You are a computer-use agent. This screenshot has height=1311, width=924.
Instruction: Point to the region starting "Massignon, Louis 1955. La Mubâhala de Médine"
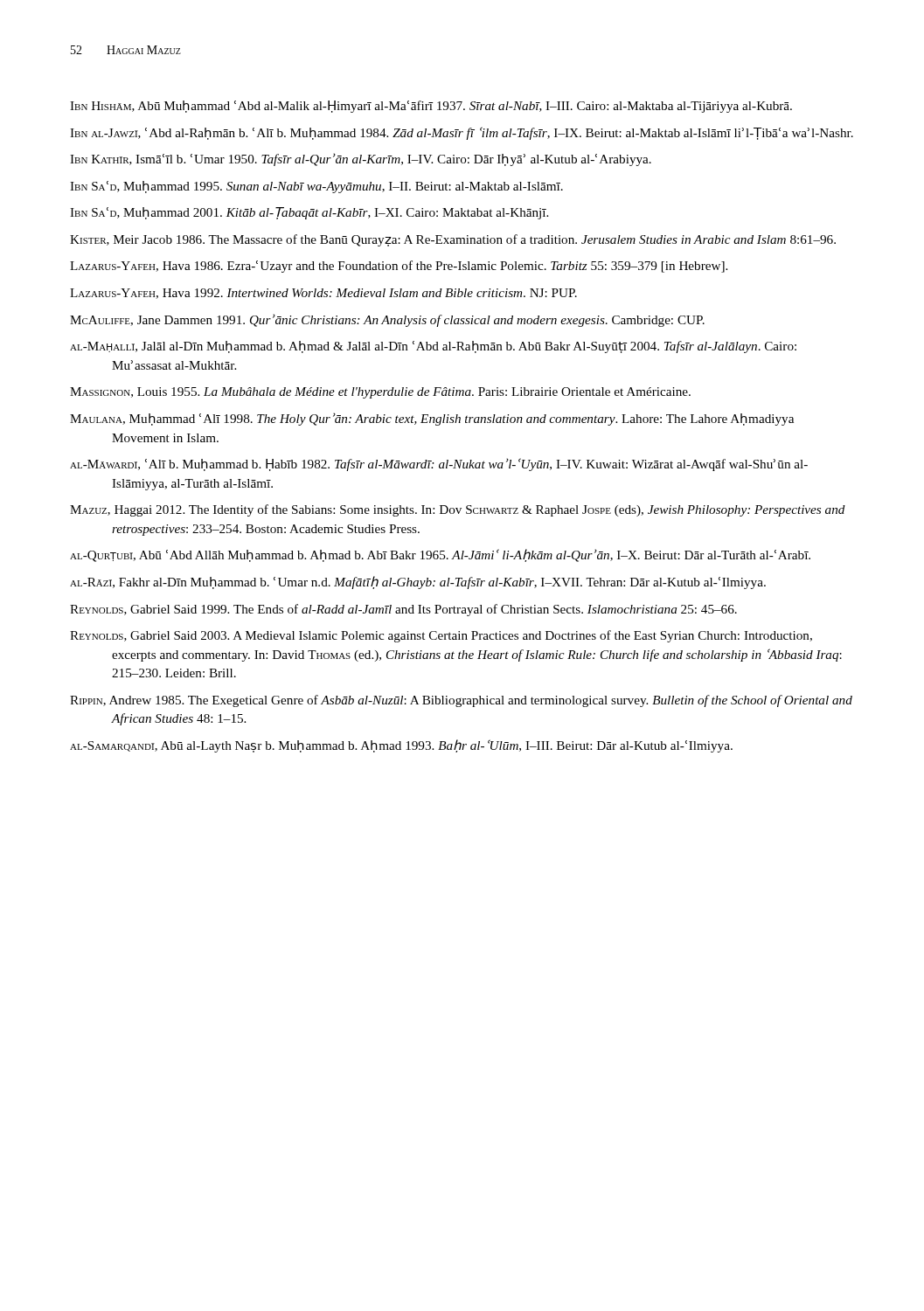pyautogui.click(x=381, y=391)
